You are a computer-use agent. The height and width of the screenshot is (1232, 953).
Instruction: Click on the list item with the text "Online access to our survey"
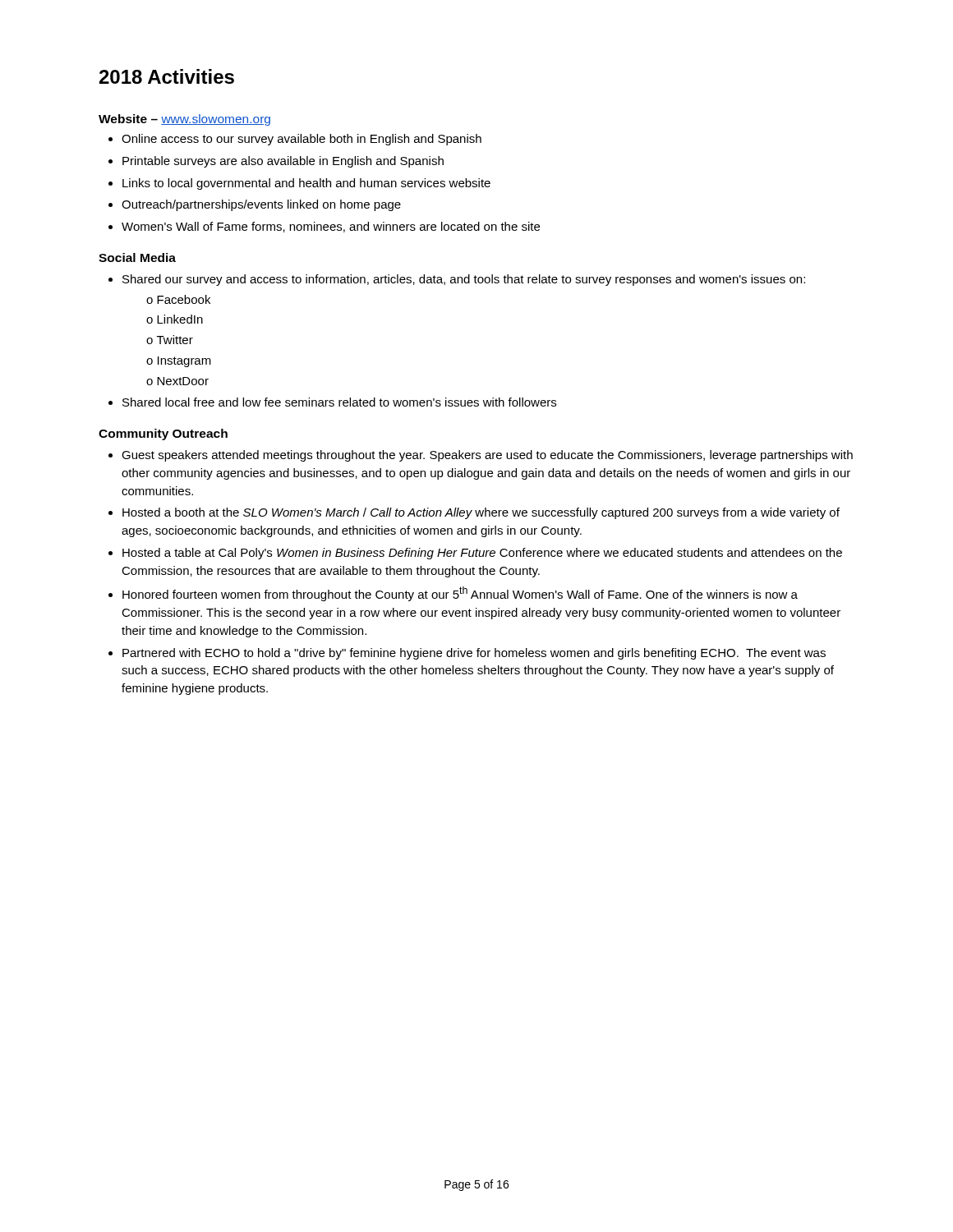tap(488, 139)
